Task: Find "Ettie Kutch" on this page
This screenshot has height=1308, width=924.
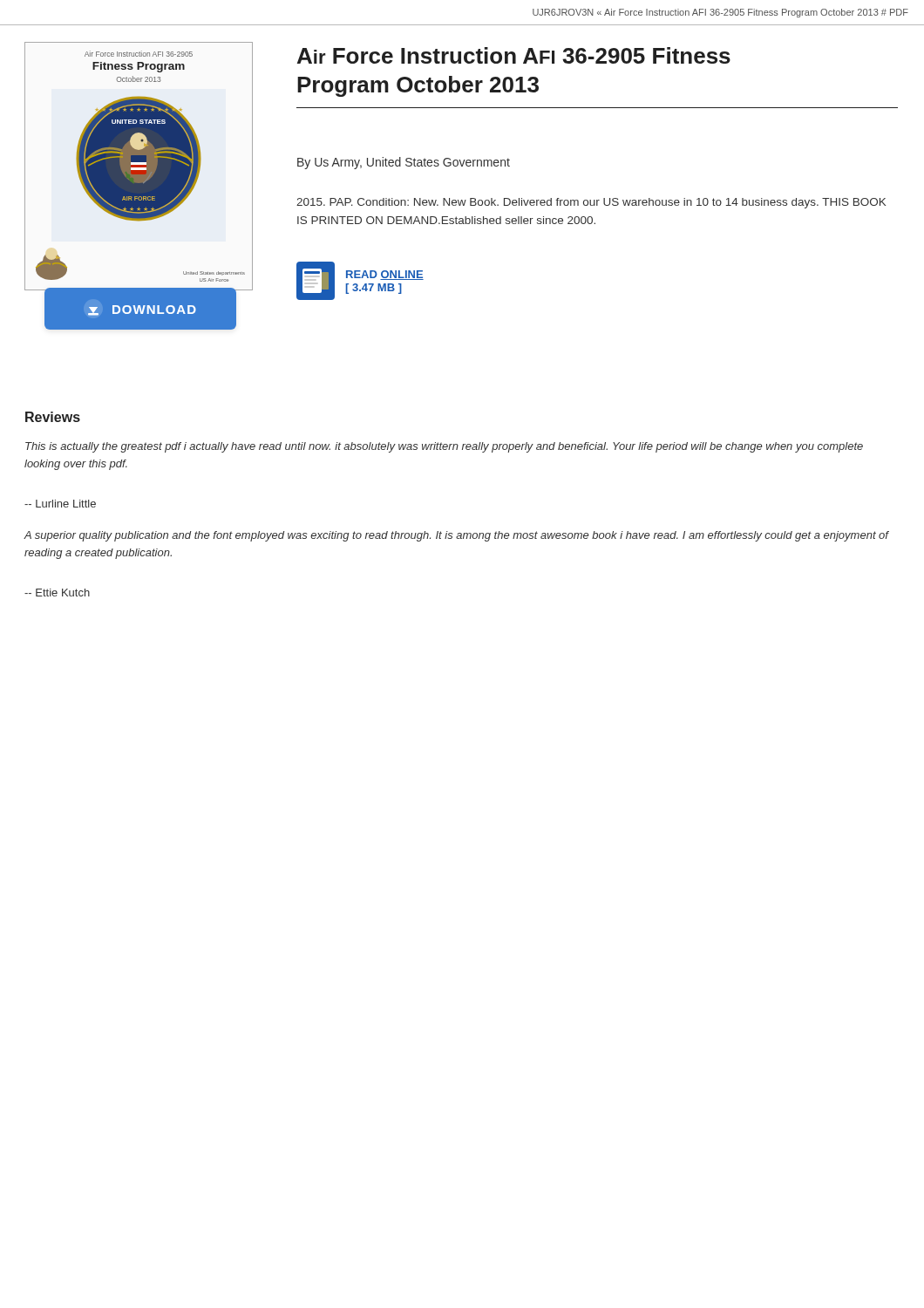Action: 57,593
